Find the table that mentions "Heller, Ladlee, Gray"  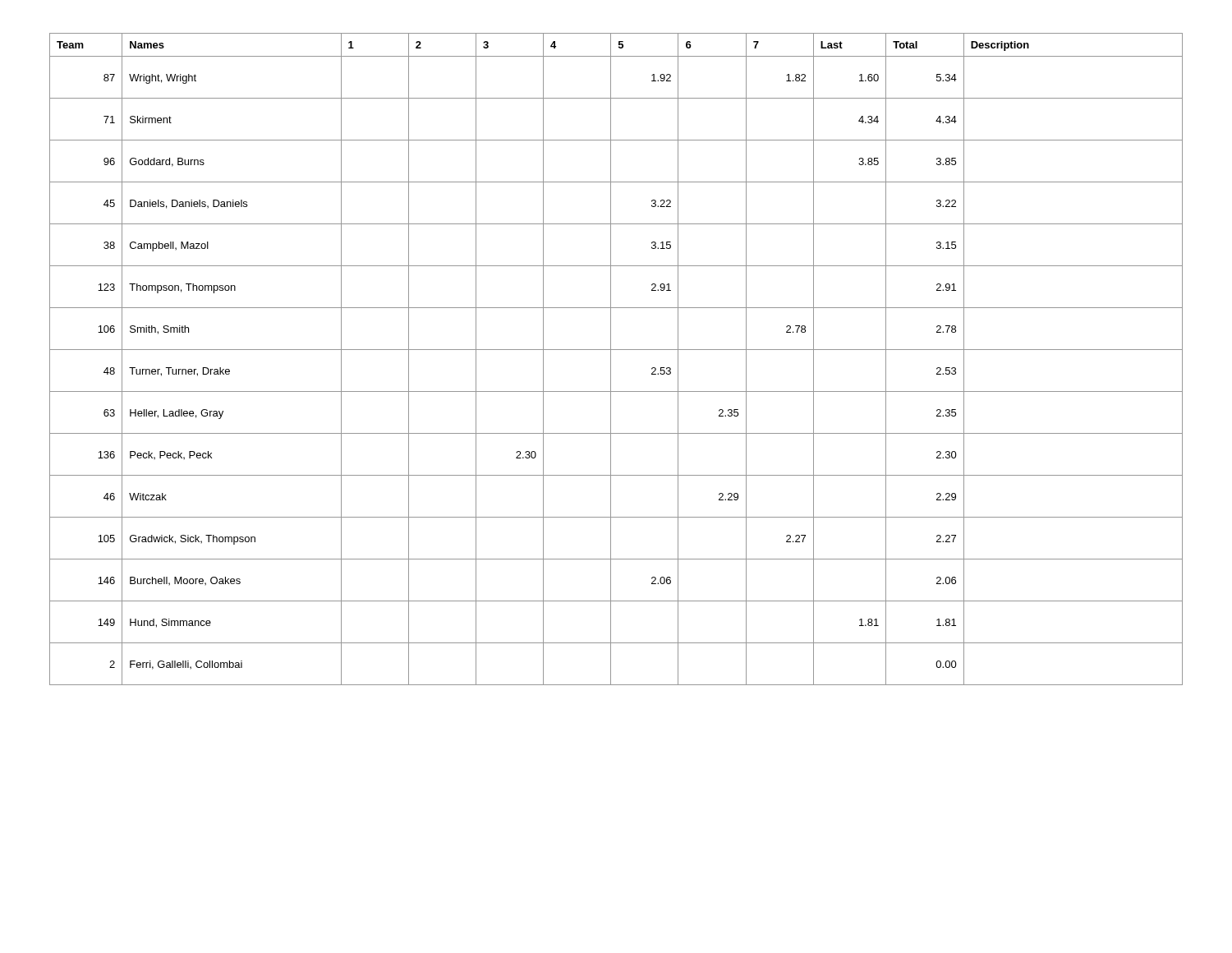[x=616, y=359]
